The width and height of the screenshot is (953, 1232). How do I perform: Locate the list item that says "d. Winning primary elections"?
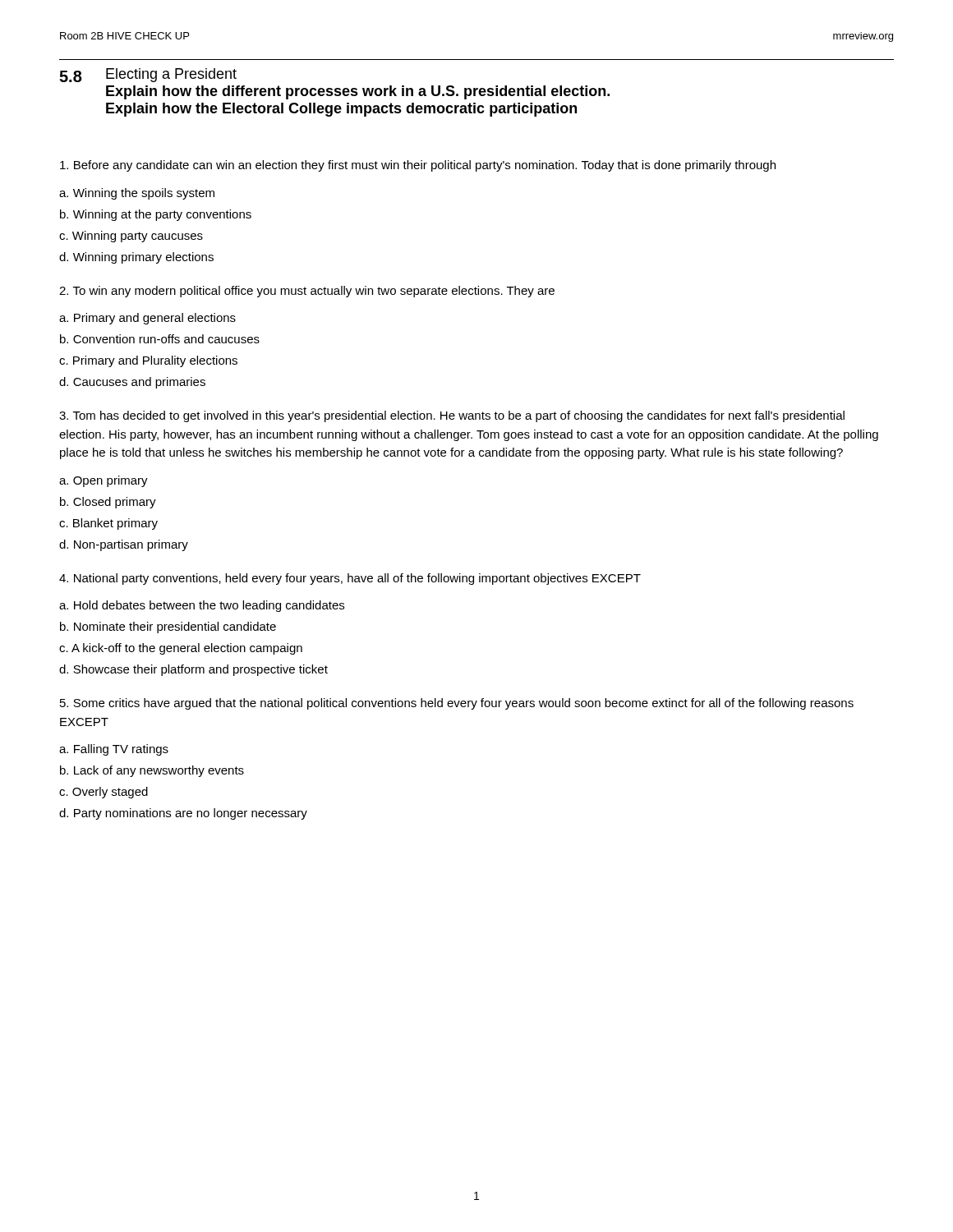(x=137, y=256)
